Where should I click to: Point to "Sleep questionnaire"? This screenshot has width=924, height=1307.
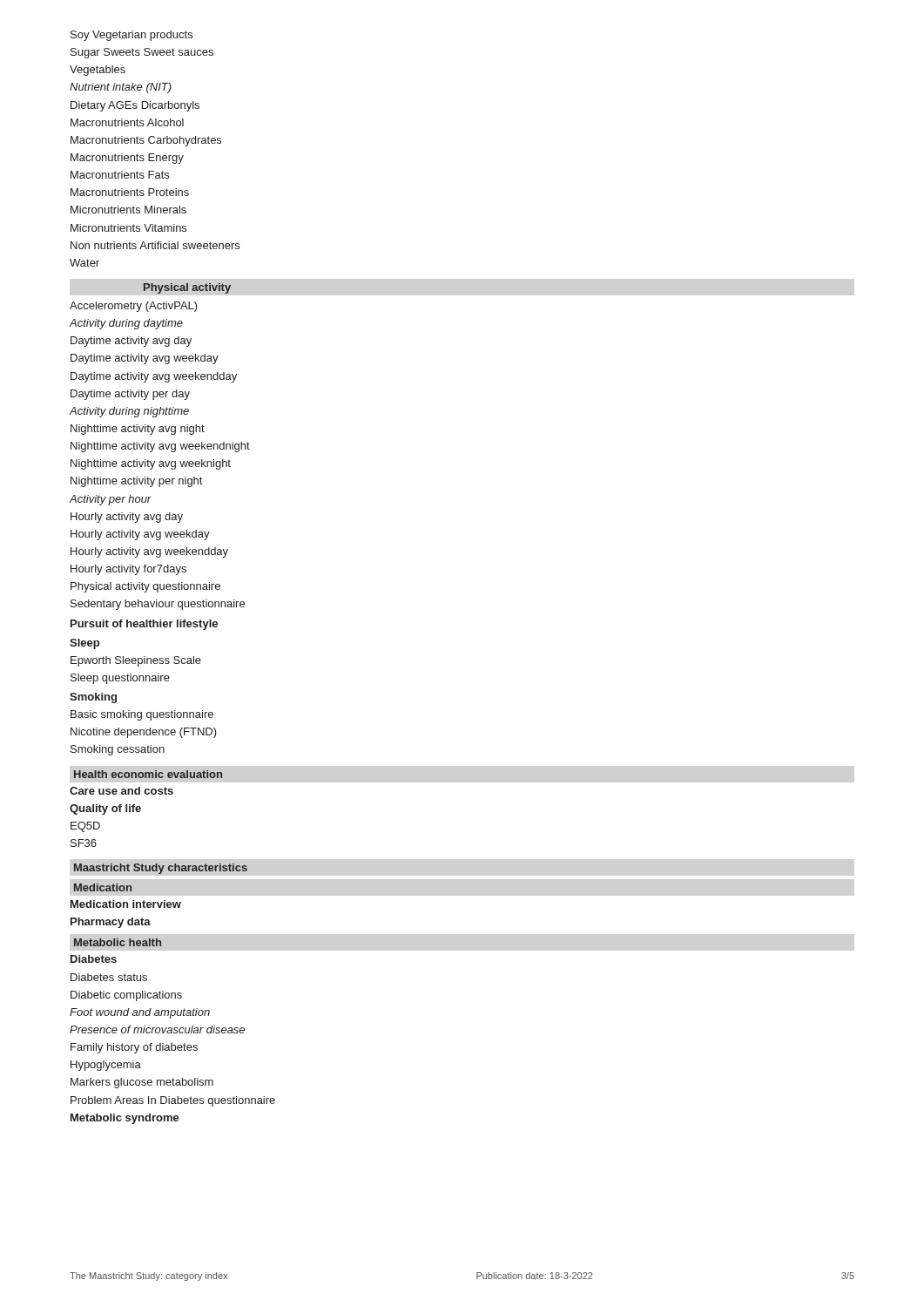coord(120,677)
